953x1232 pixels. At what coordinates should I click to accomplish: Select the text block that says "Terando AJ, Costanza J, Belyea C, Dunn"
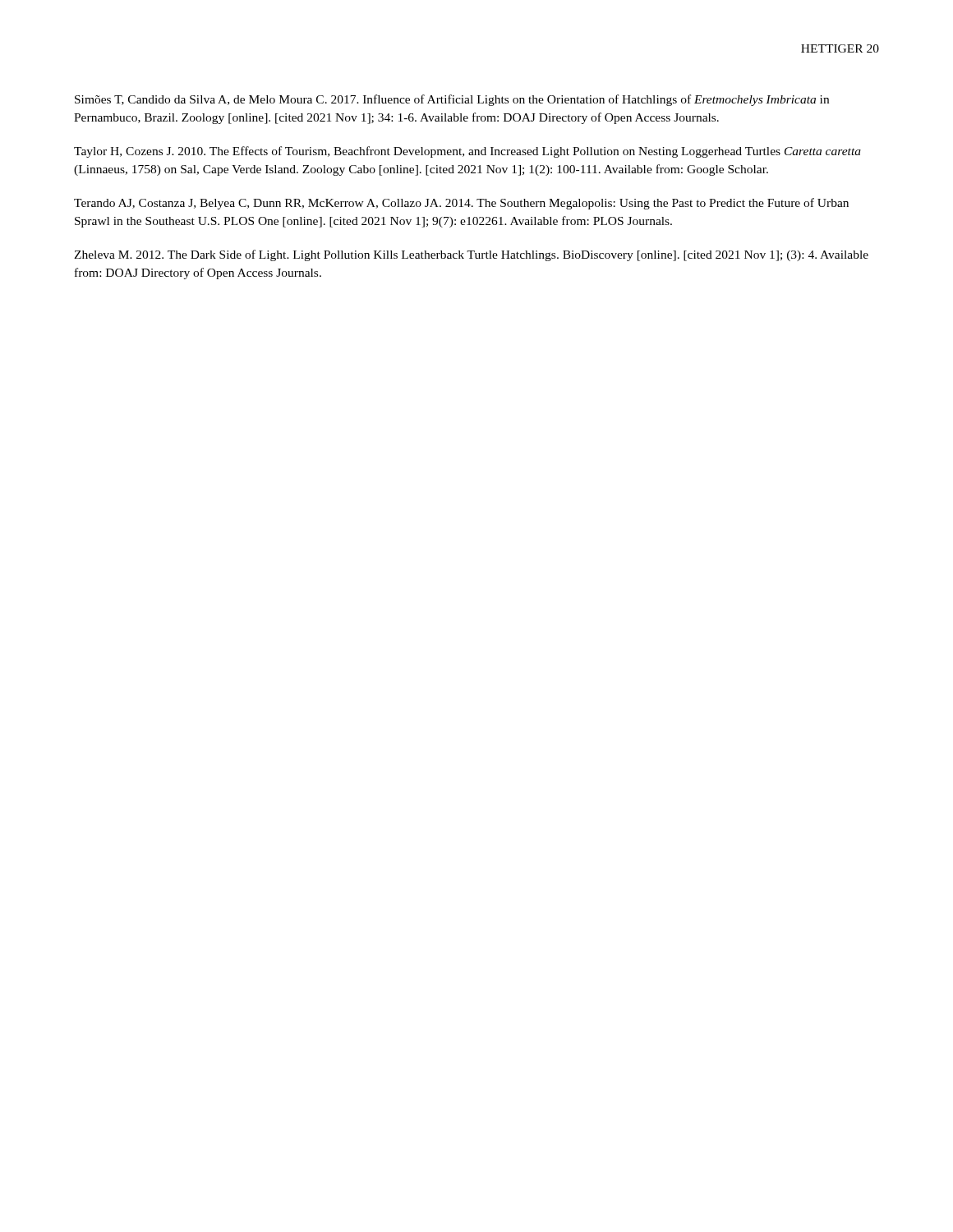462,212
